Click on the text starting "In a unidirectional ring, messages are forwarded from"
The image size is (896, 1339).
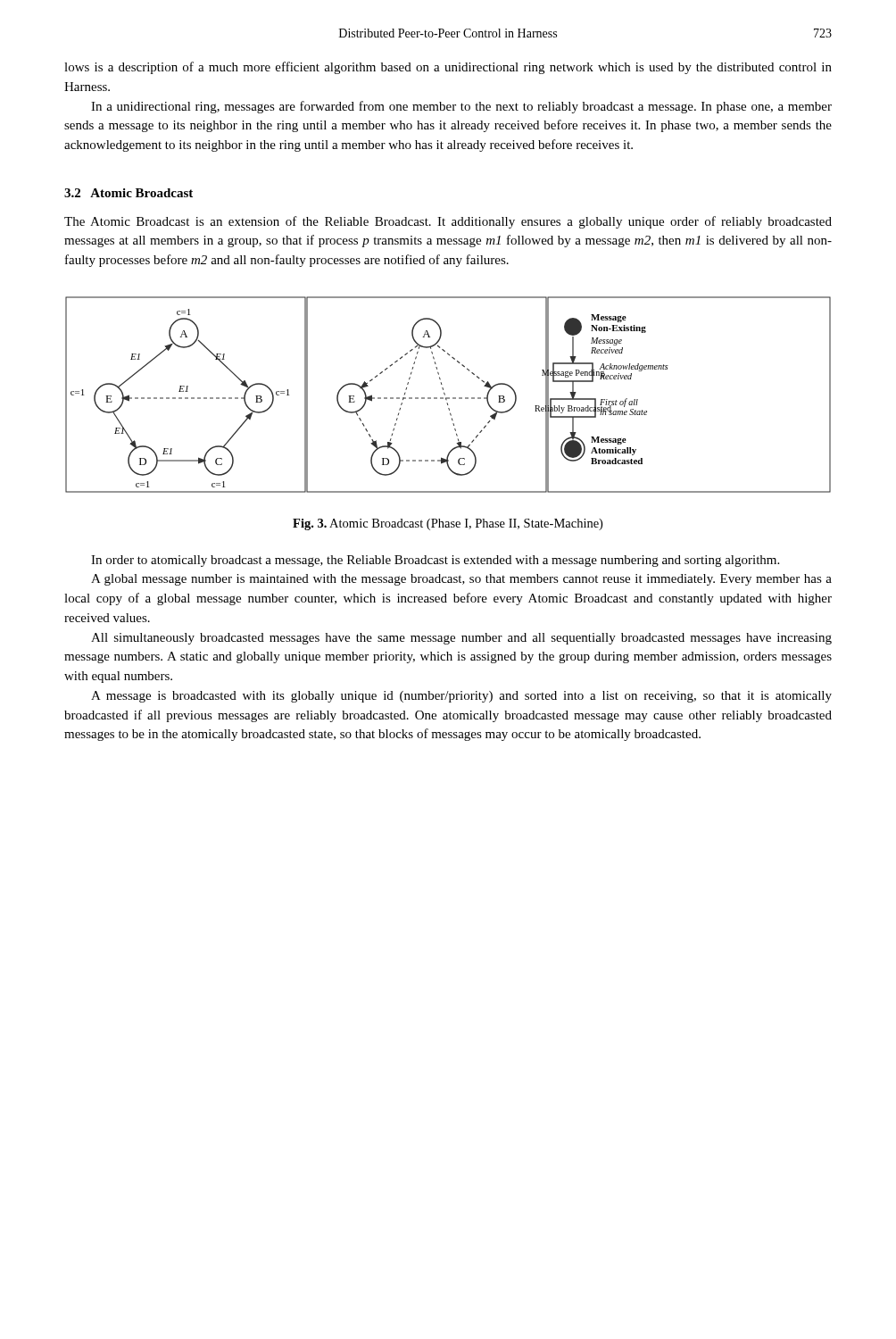448,126
